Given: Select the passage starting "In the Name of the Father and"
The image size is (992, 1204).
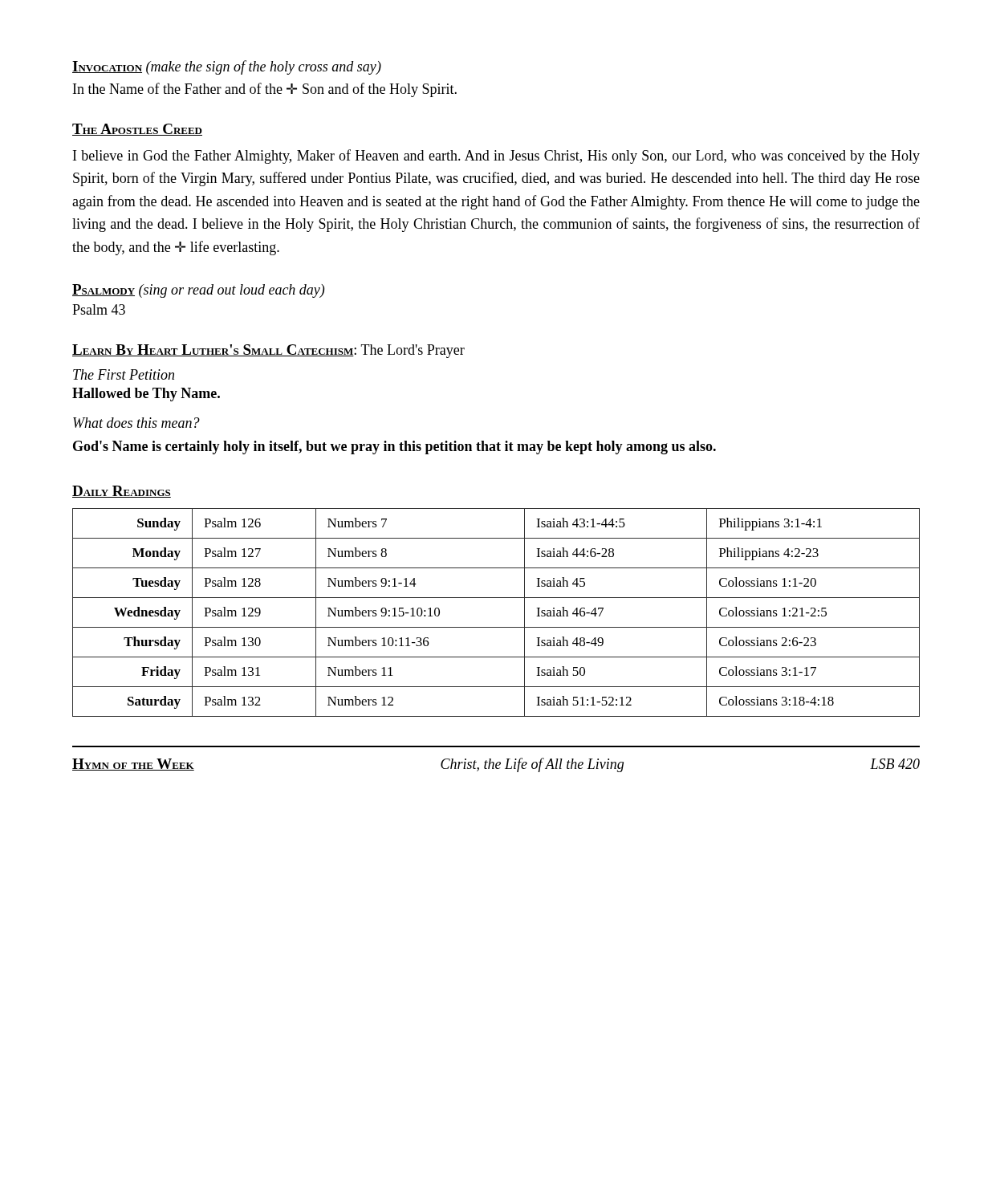Looking at the screenshot, I should tap(265, 89).
